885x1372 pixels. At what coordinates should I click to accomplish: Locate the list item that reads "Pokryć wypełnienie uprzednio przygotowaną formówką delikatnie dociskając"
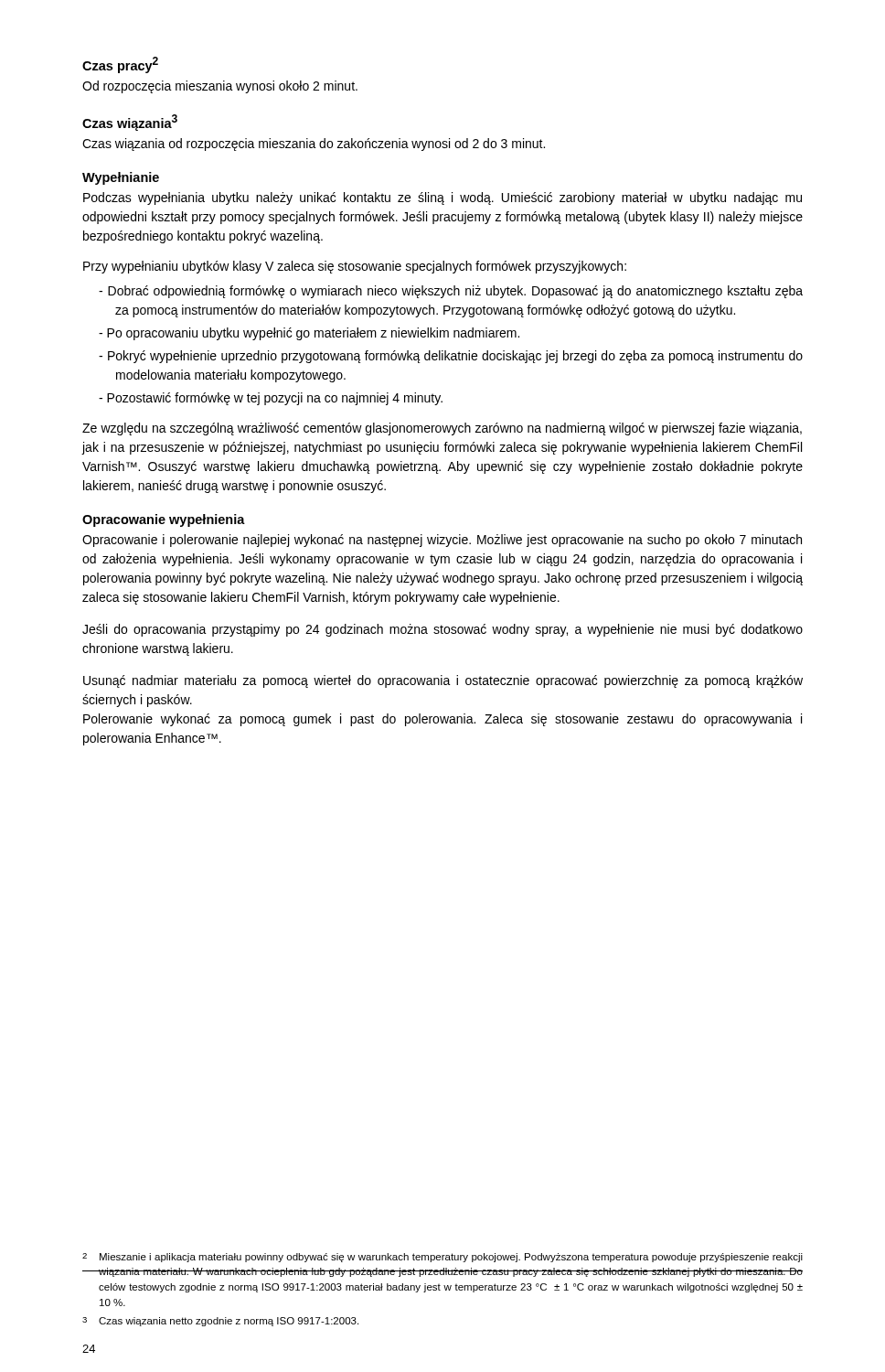click(451, 365)
